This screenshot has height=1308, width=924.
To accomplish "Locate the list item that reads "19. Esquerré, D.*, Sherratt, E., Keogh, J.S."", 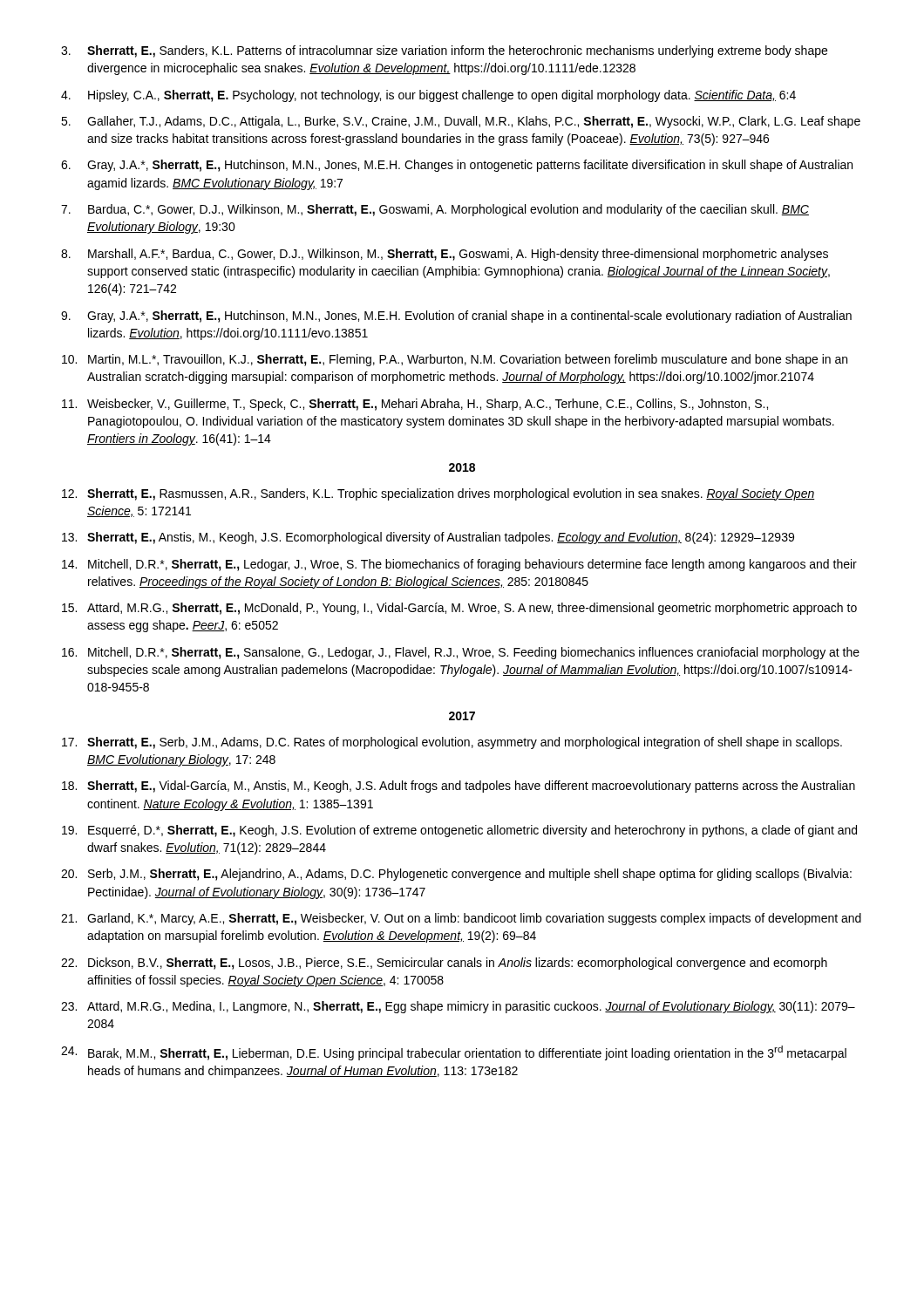I will (x=462, y=839).
